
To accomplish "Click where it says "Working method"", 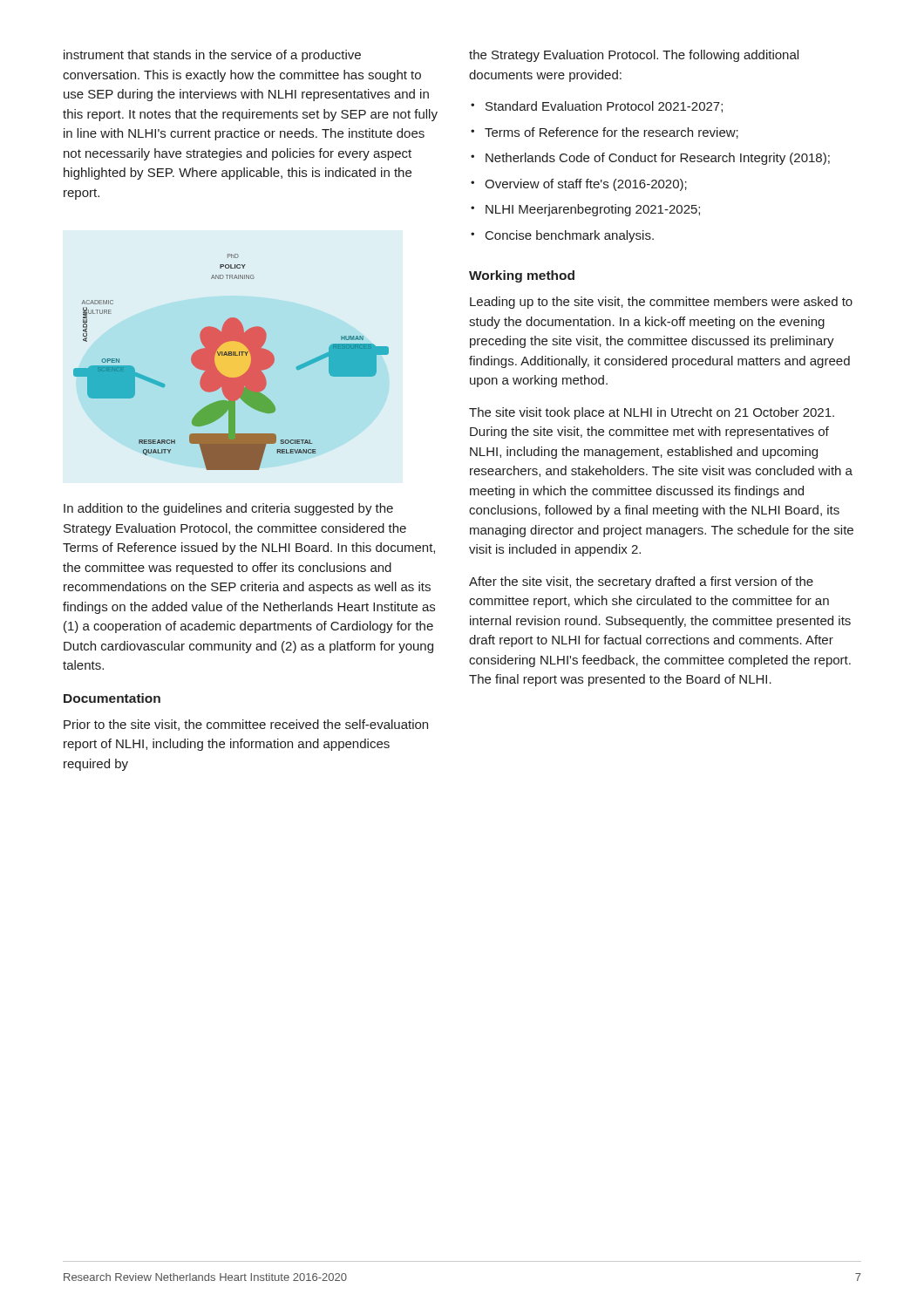I will [x=522, y=276].
